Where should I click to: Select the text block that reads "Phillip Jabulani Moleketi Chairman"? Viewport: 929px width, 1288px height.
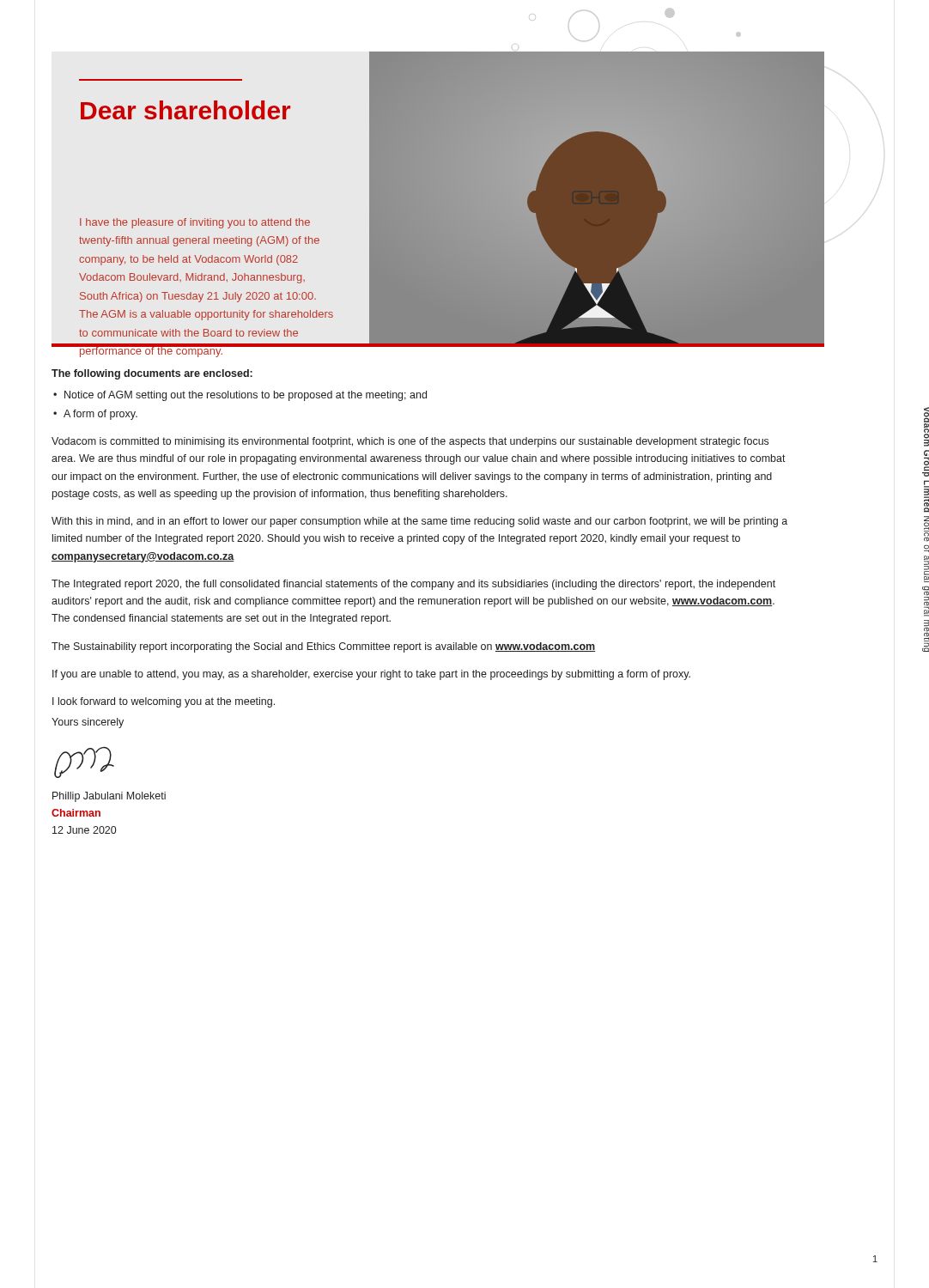pyautogui.click(x=109, y=813)
